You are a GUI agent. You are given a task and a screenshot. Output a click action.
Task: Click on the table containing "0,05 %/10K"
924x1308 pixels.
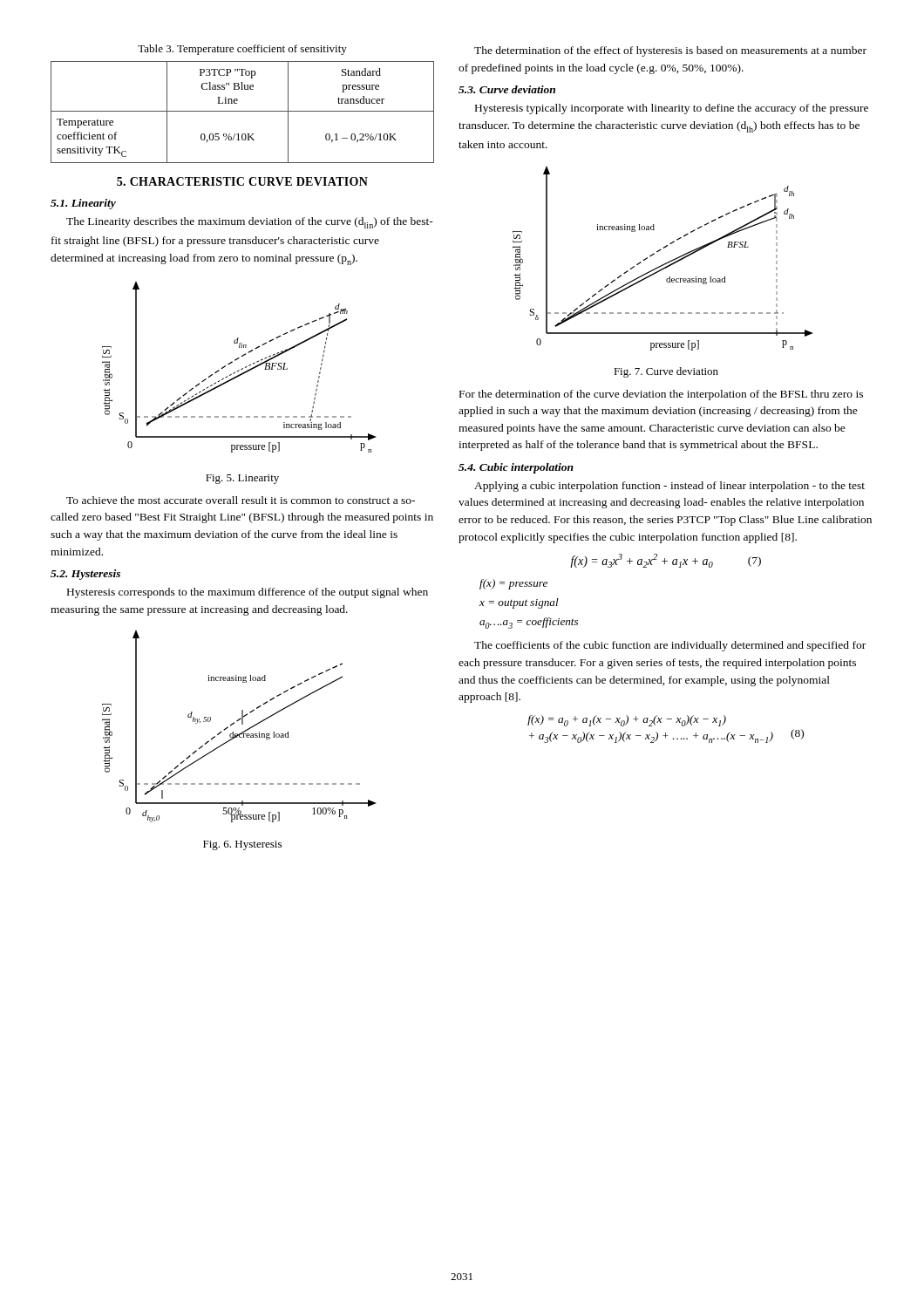pos(242,112)
